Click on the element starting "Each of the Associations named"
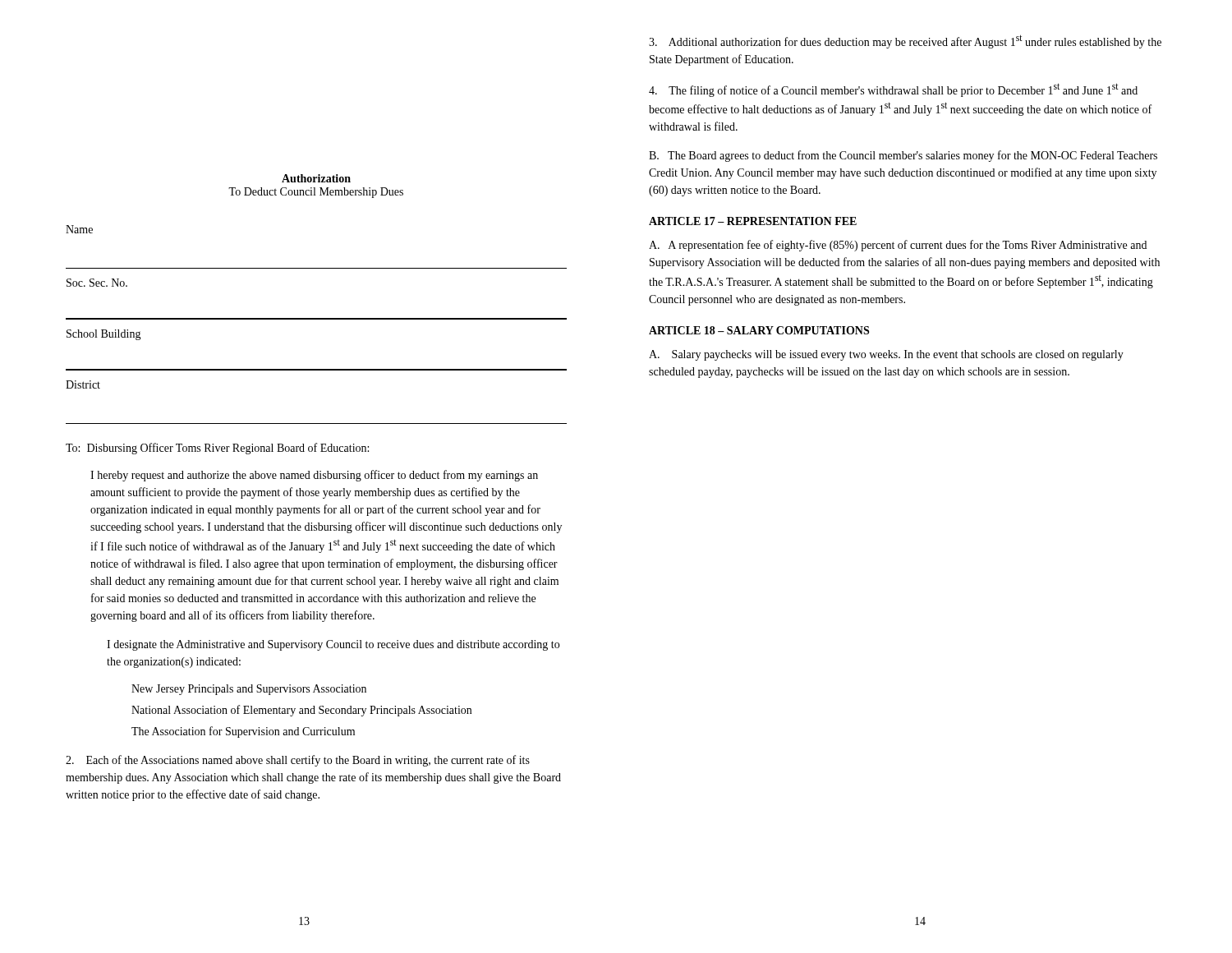 pos(313,777)
